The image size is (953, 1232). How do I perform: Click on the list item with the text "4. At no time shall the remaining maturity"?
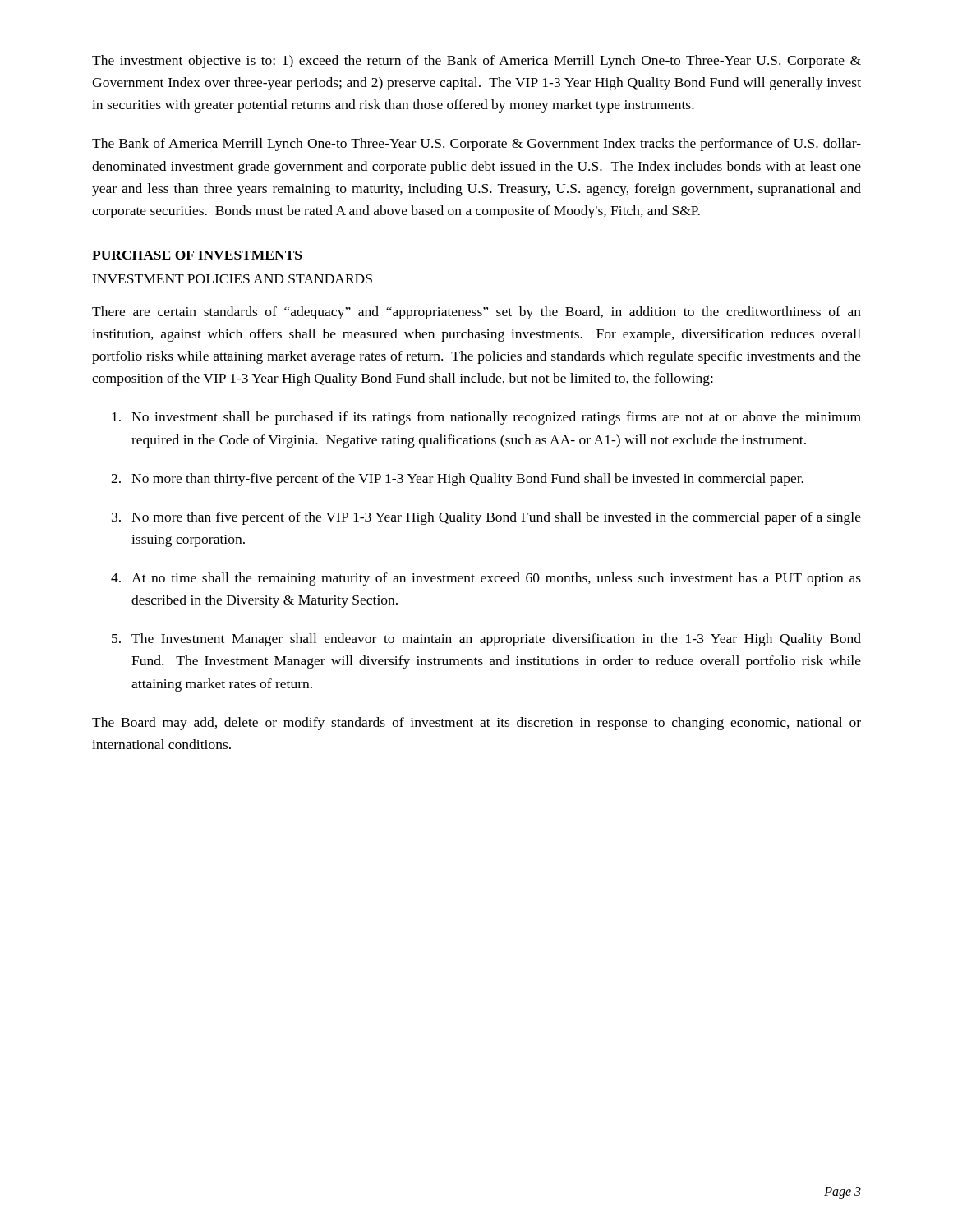pyautogui.click(x=476, y=589)
